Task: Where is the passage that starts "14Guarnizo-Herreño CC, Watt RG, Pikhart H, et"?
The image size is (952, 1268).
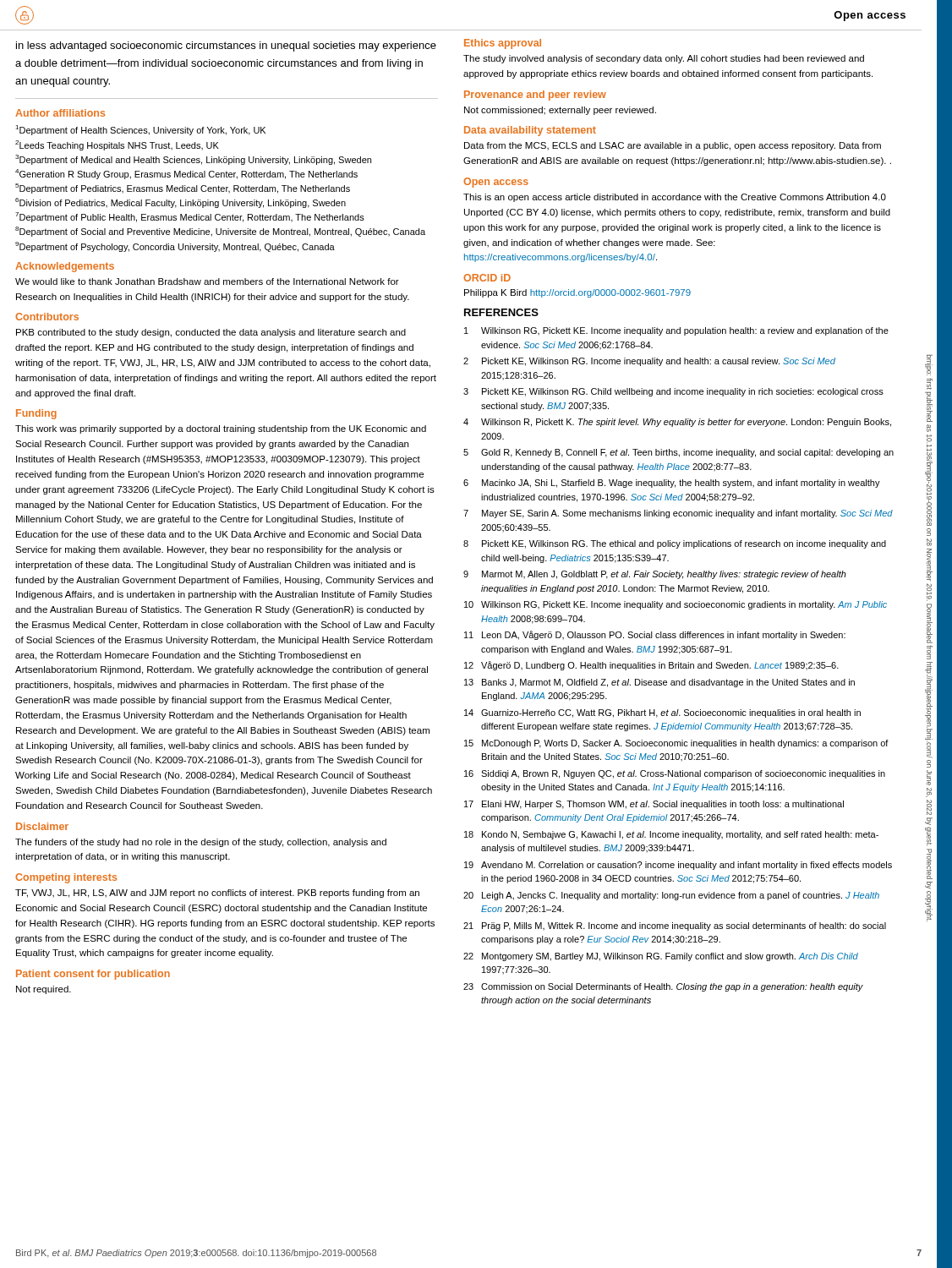Action: (679, 719)
